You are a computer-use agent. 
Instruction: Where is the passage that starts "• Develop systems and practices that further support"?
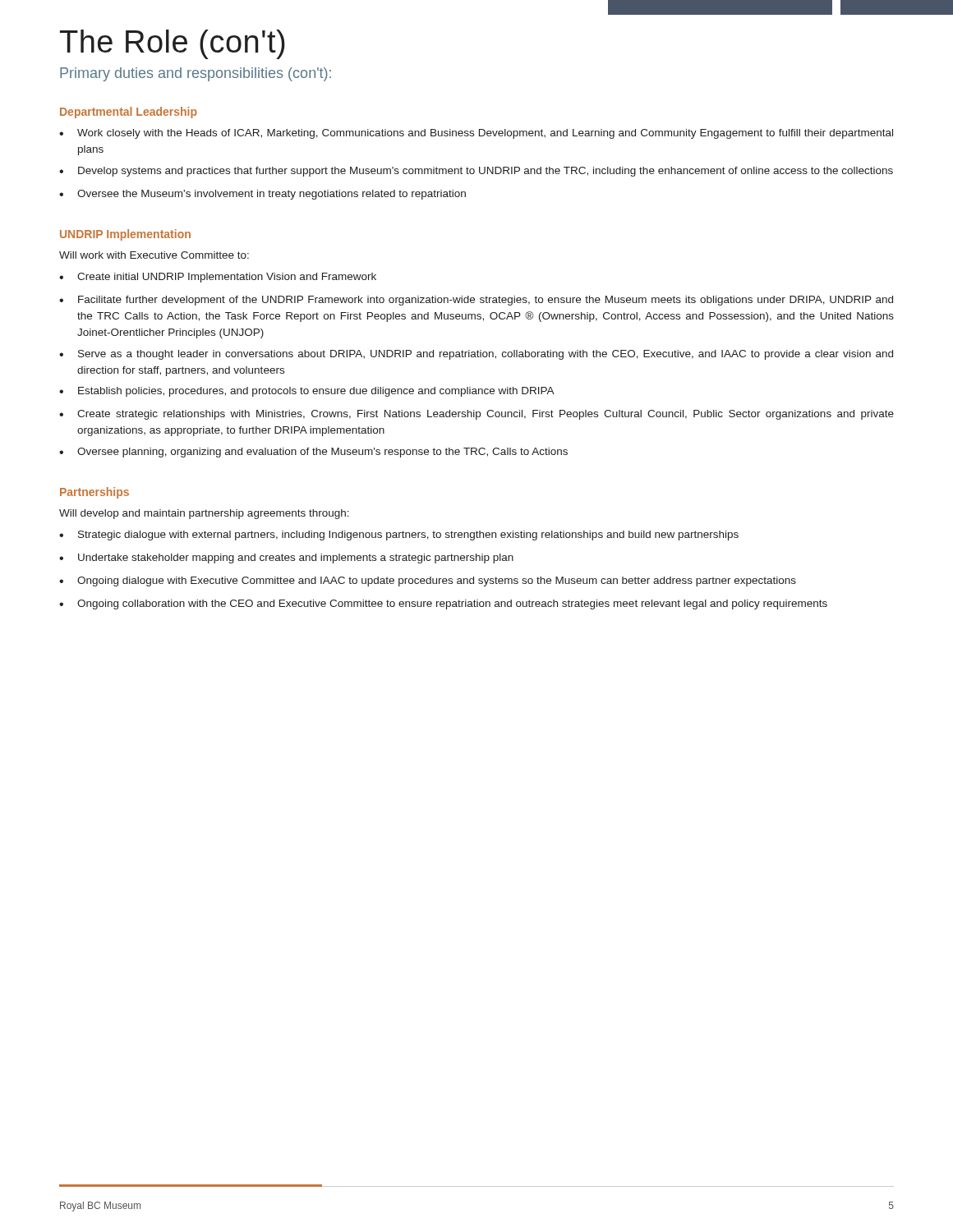476,172
